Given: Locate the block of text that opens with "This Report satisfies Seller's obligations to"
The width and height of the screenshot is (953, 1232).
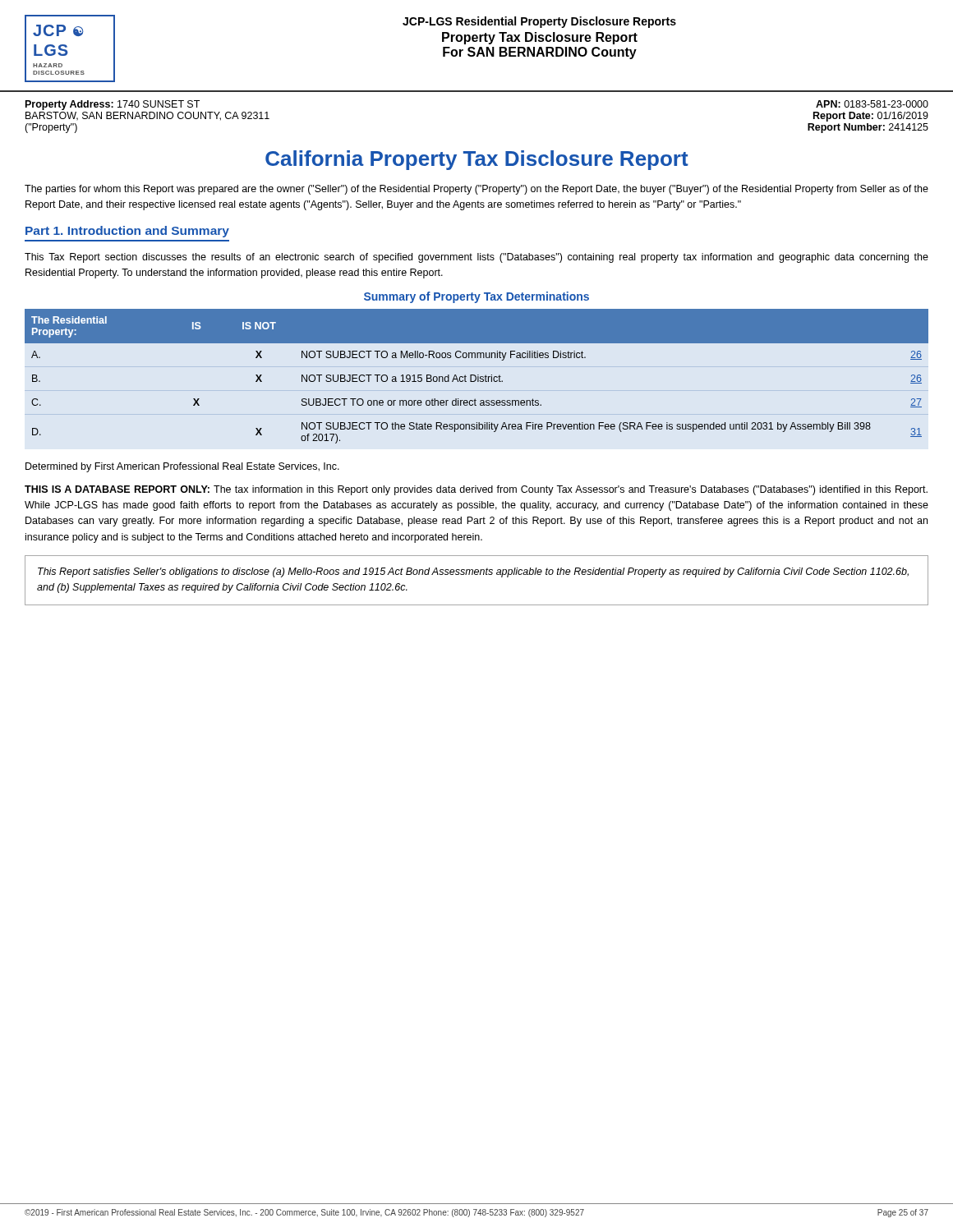Looking at the screenshot, I should point(473,580).
